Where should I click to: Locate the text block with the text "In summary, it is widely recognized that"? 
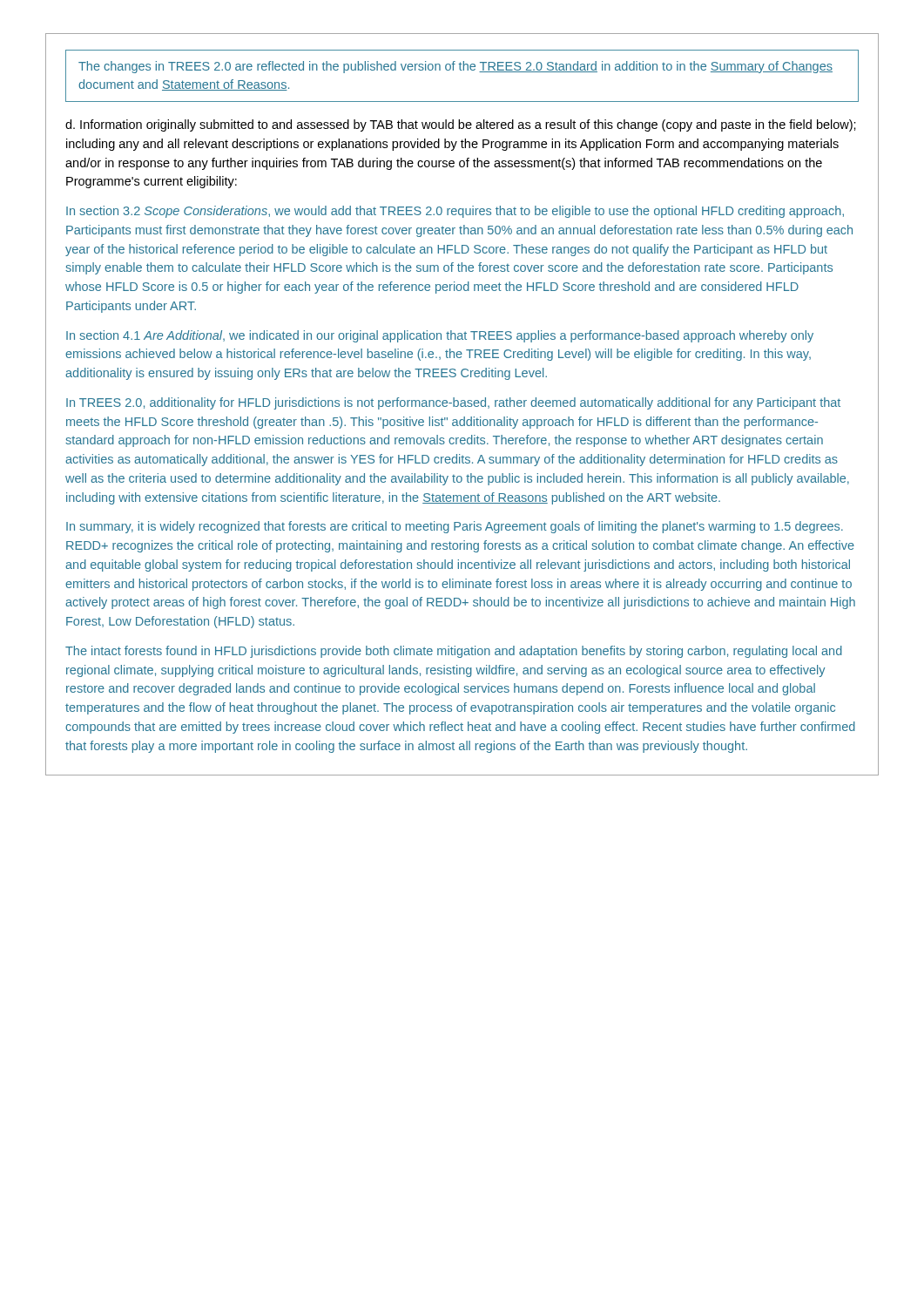pos(461,574)
